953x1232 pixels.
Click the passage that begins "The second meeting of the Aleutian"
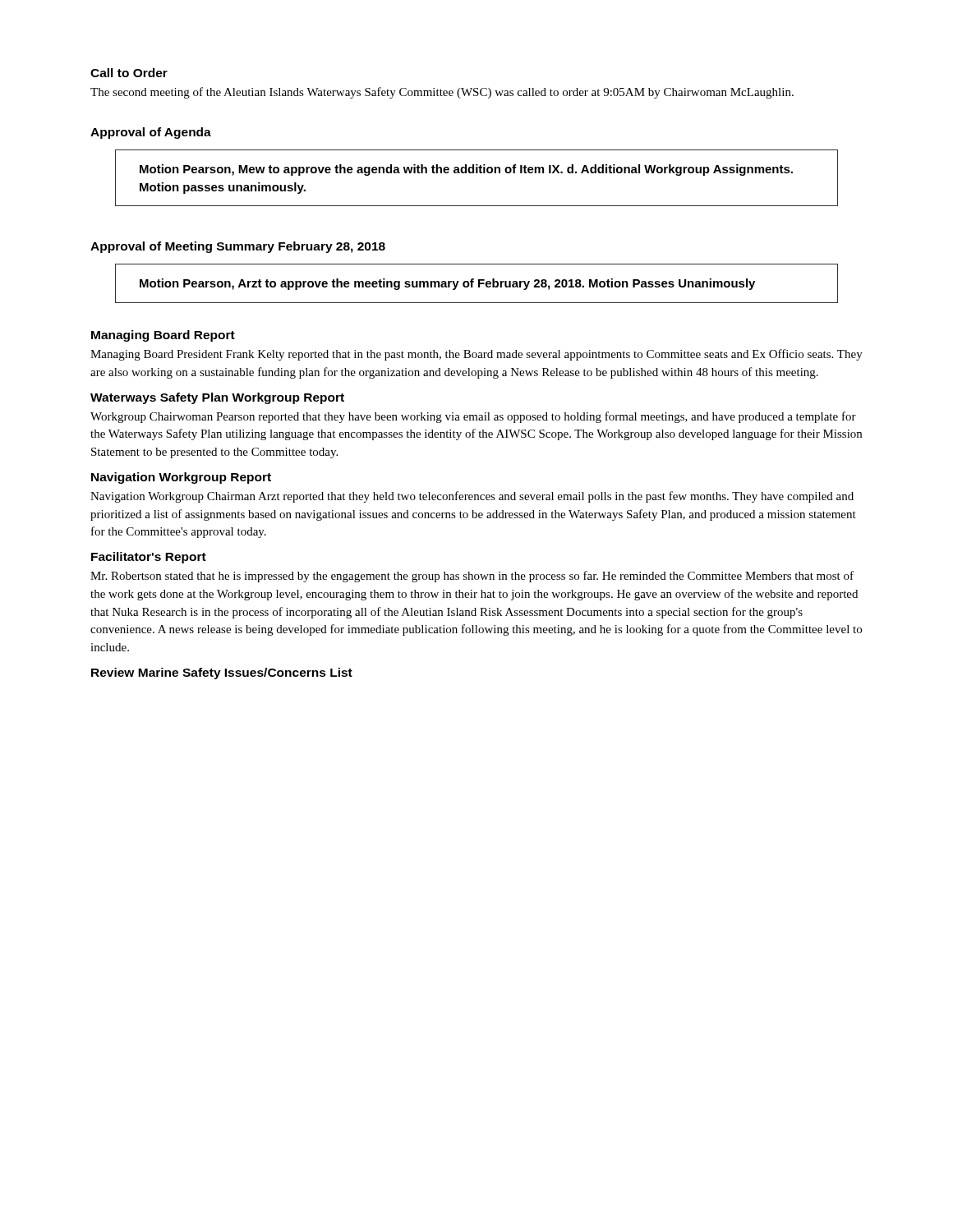coord(442,92)
